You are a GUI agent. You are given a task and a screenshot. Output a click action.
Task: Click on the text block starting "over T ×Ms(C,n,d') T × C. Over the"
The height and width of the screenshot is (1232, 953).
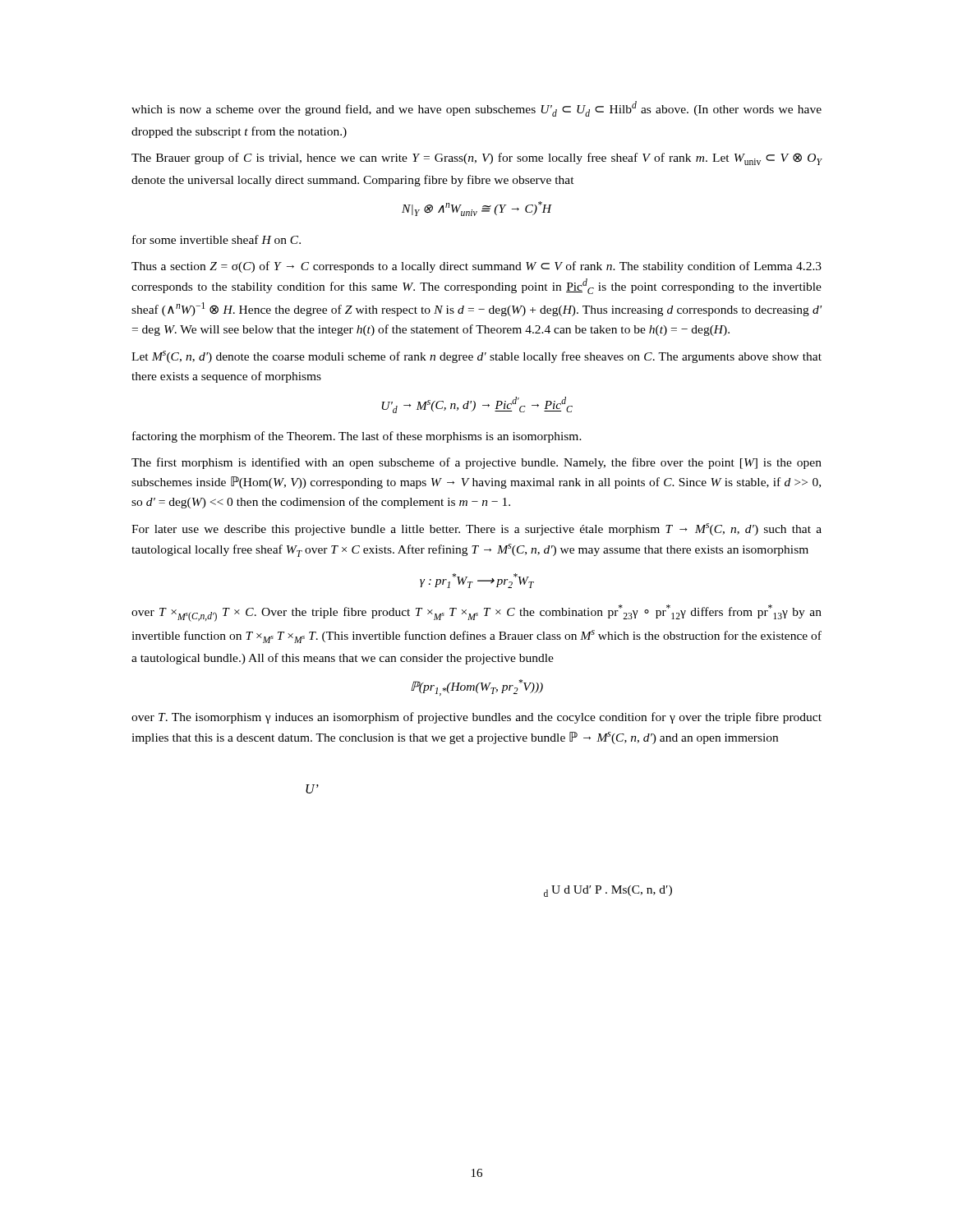476,634
